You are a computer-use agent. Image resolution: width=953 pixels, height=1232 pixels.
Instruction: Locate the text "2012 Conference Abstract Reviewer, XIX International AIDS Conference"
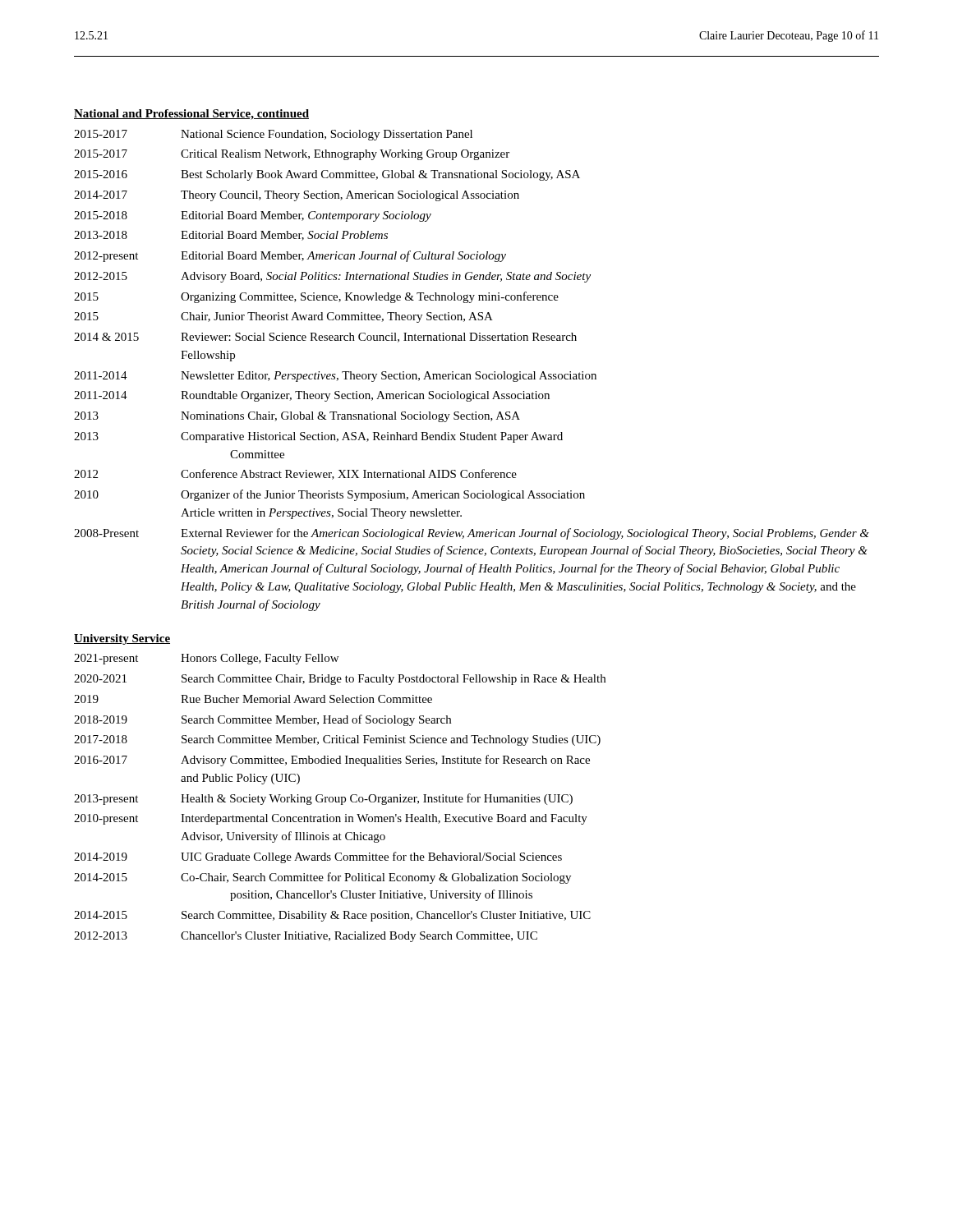click(476, 475)
